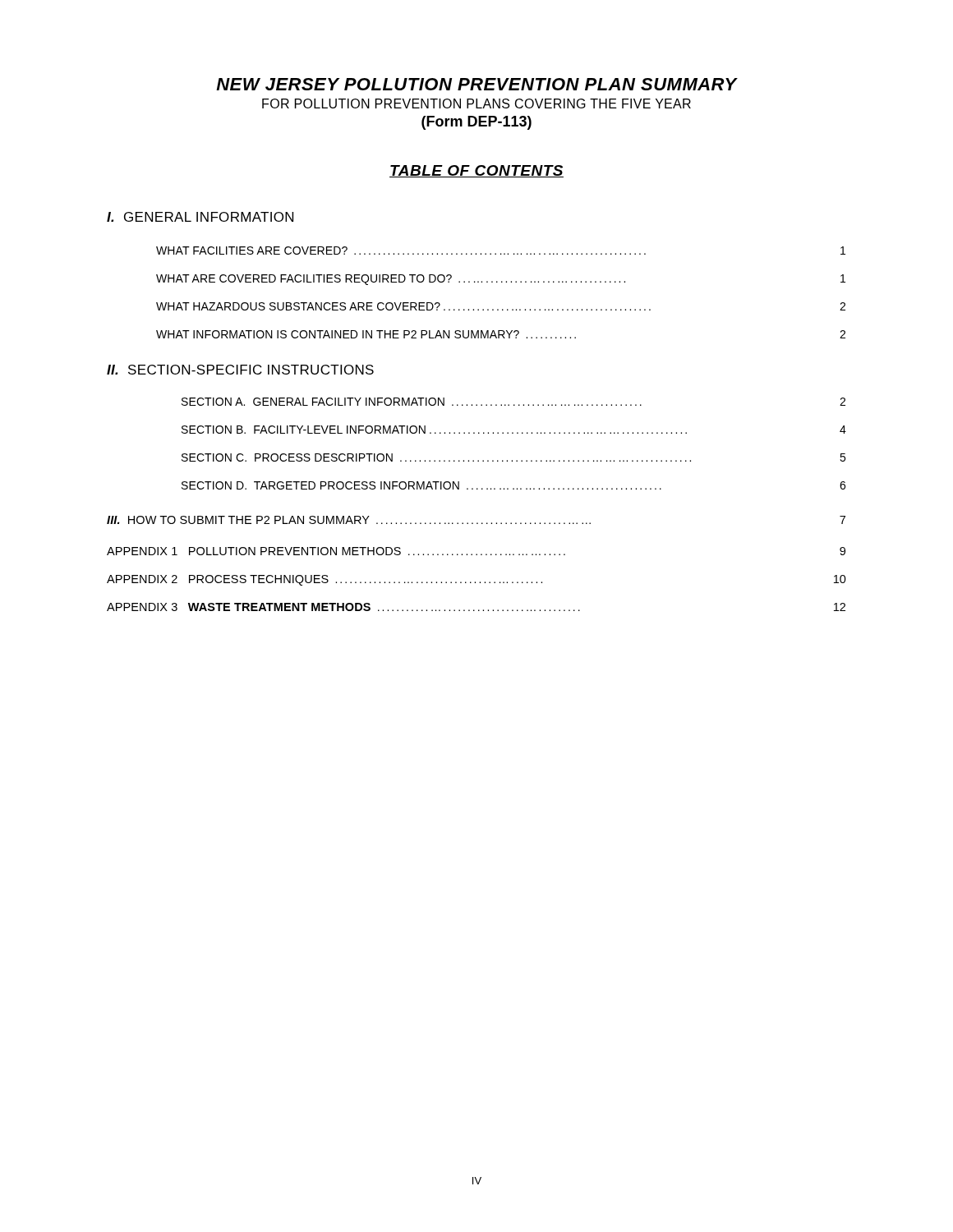The image size is (953, 1232).
Task: Point to the region starting "WHAT ARE COVERED"
Action: tap(501, 278)
